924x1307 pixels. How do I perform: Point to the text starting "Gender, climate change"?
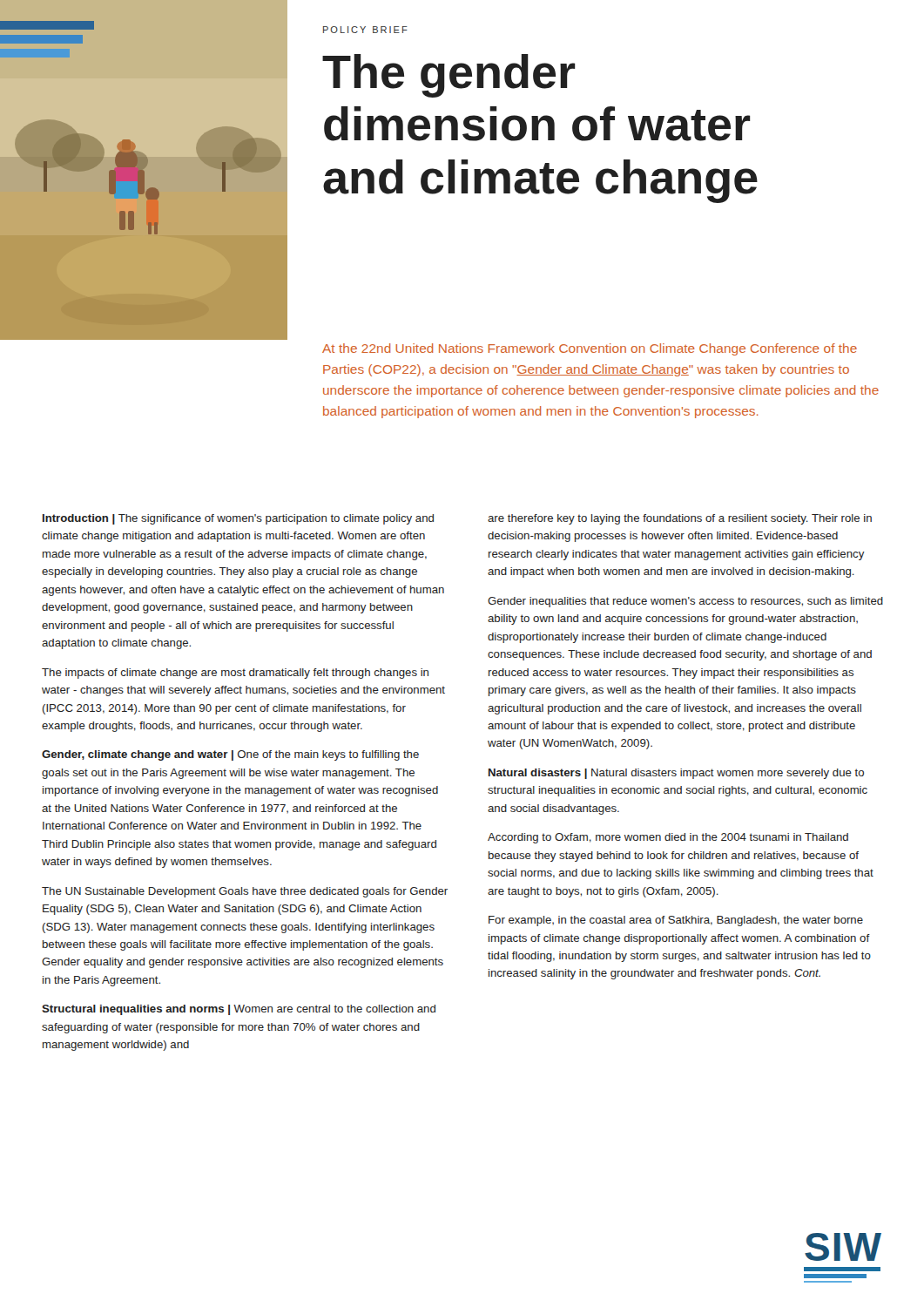[240, 808]
